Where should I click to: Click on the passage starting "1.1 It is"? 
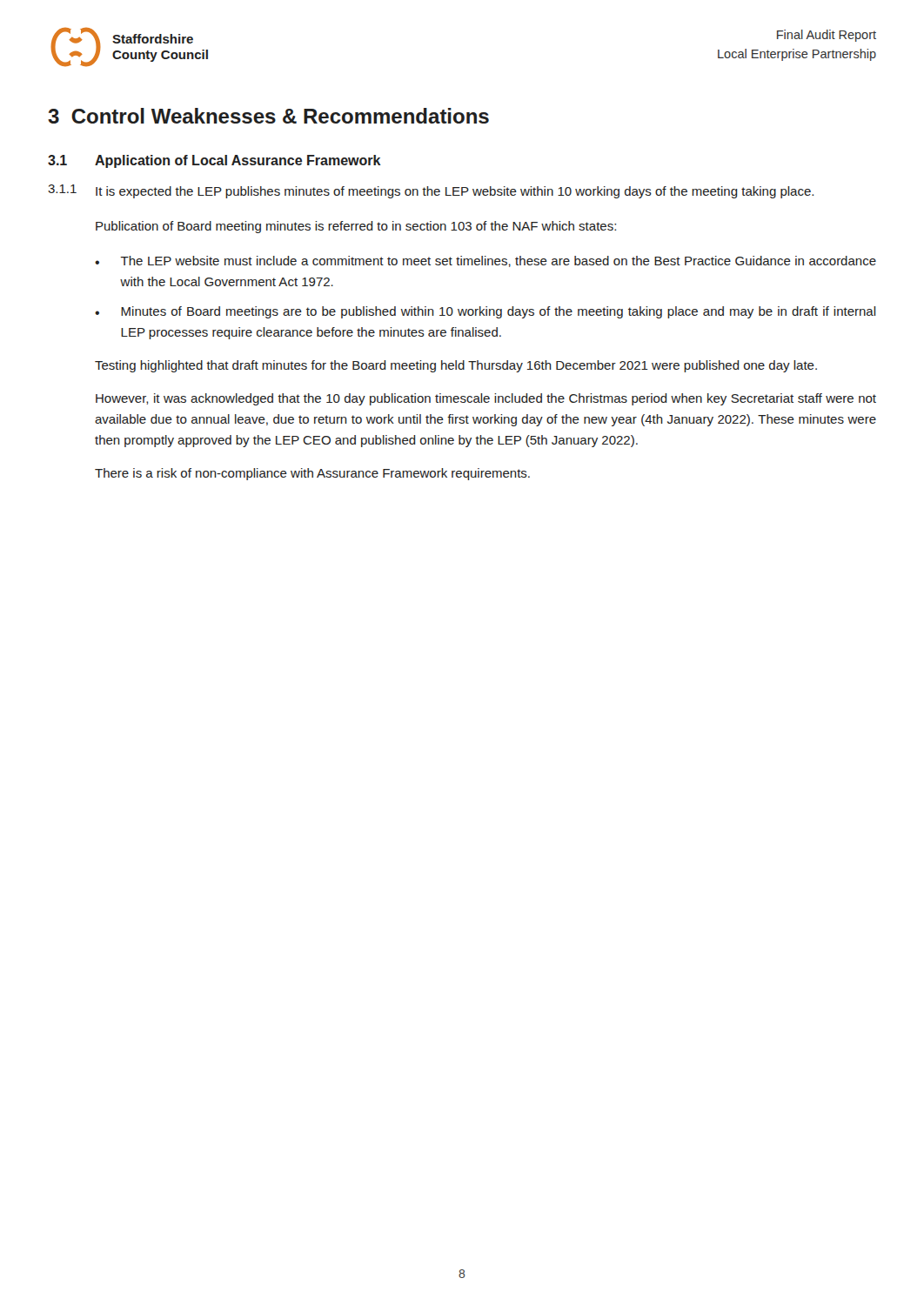coord(431,191)
